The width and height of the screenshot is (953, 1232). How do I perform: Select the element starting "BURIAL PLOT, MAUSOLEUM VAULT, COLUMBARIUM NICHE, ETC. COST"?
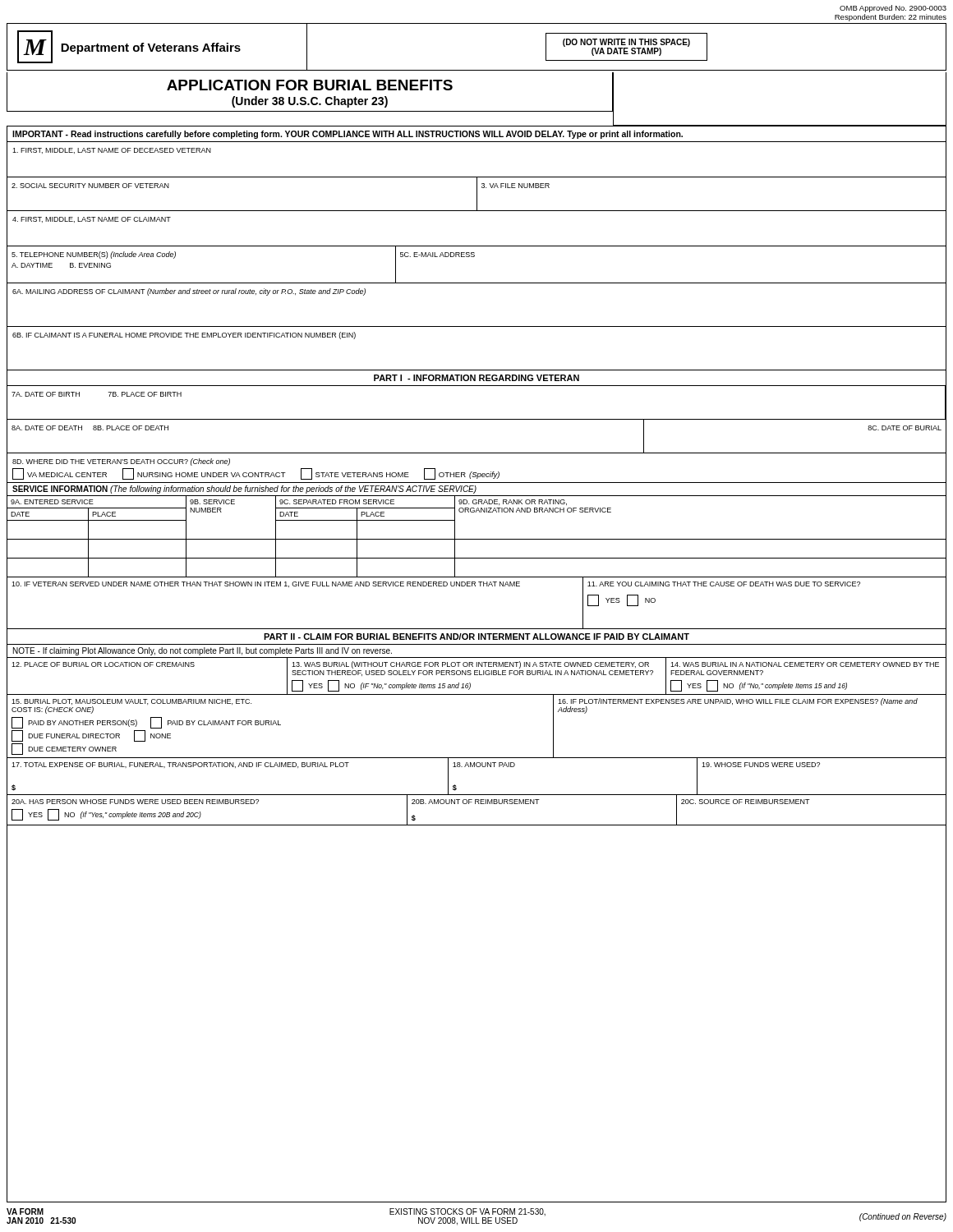pyautogui.click(x=280, y=726)
